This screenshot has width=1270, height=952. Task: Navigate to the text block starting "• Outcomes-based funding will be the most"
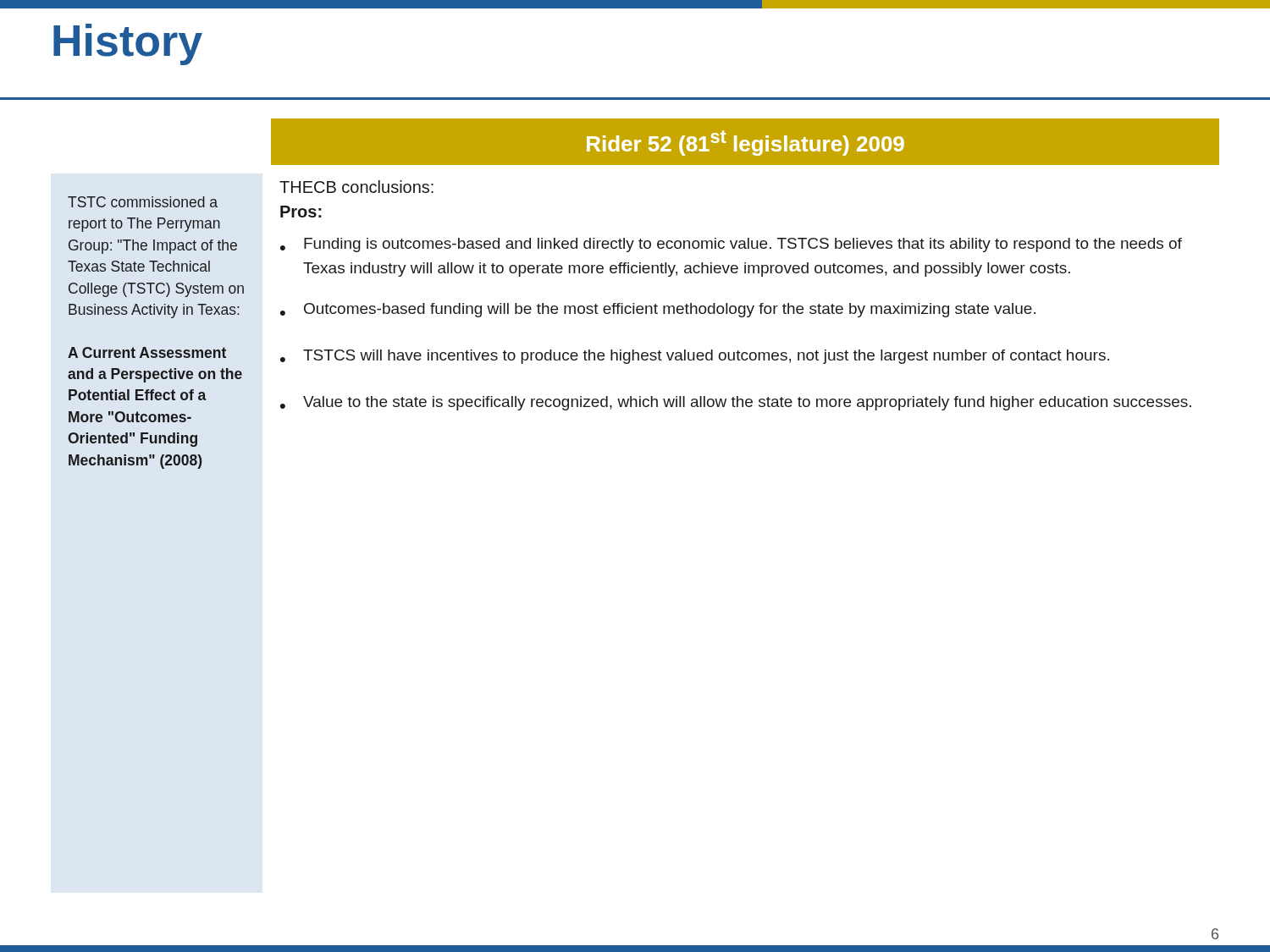[749, 312]
